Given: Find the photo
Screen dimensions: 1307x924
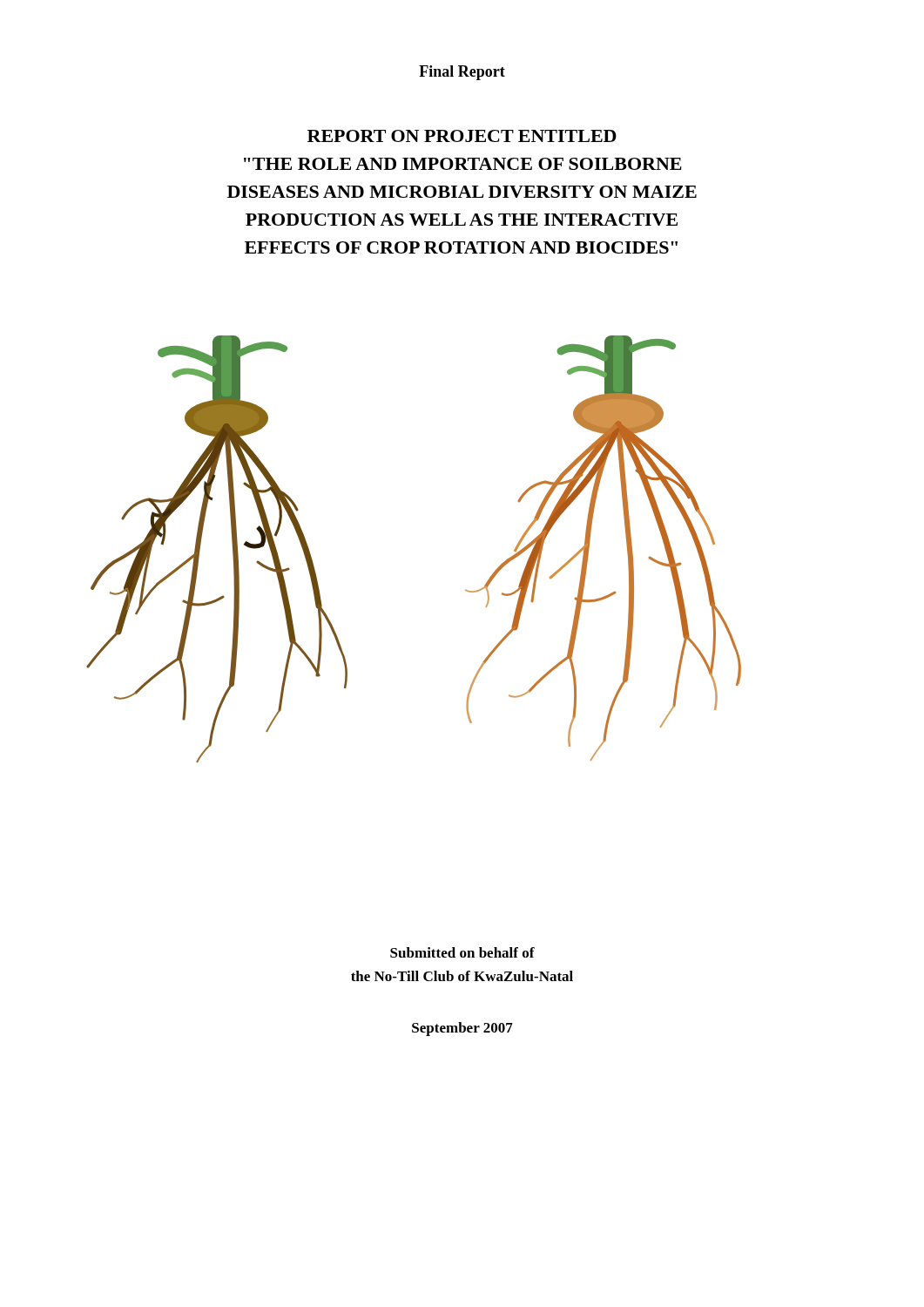Looking at the screenshot, I should click(x=462, y=601).
